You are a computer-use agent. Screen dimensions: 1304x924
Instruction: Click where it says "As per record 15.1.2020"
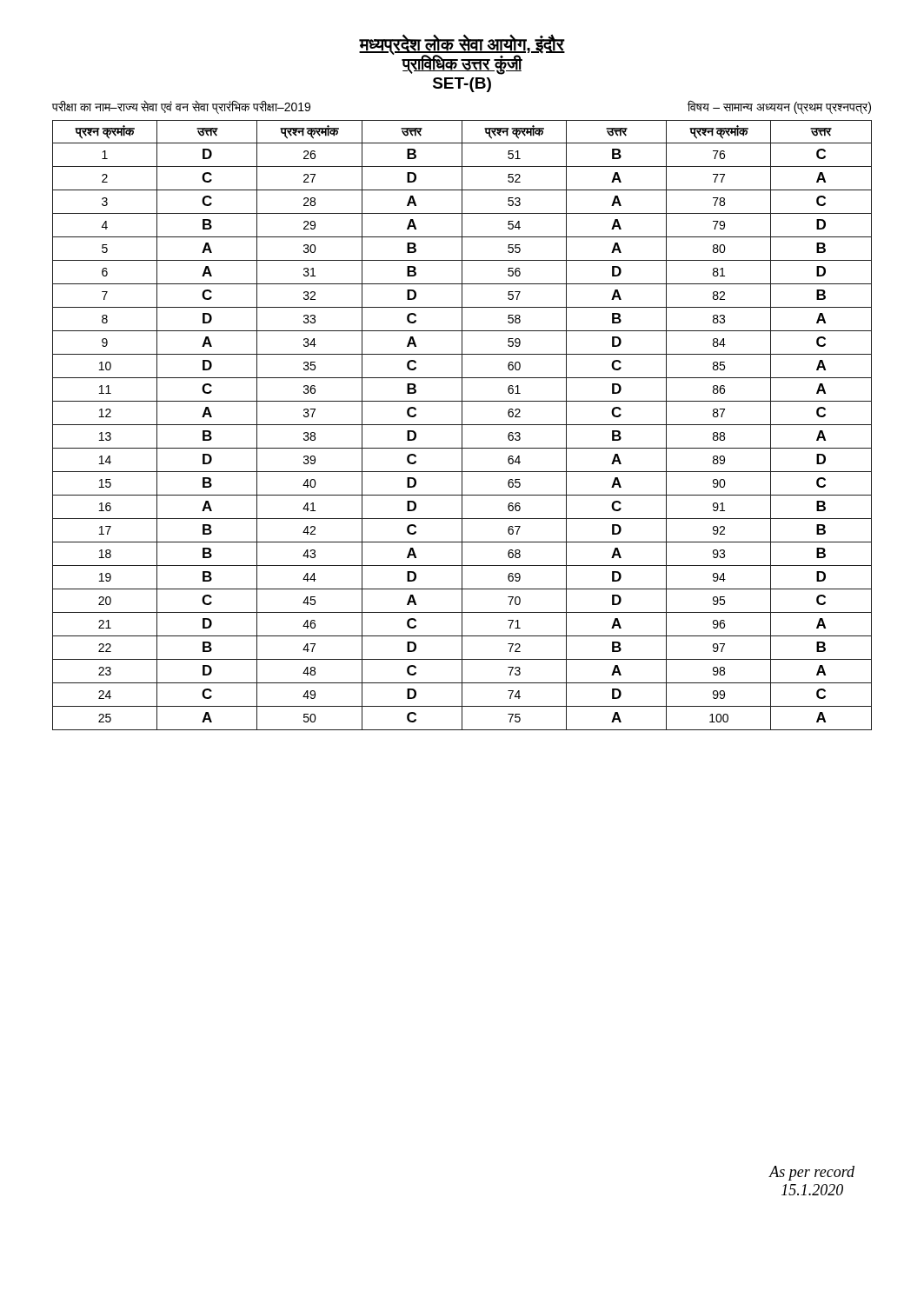[812, 1181]
